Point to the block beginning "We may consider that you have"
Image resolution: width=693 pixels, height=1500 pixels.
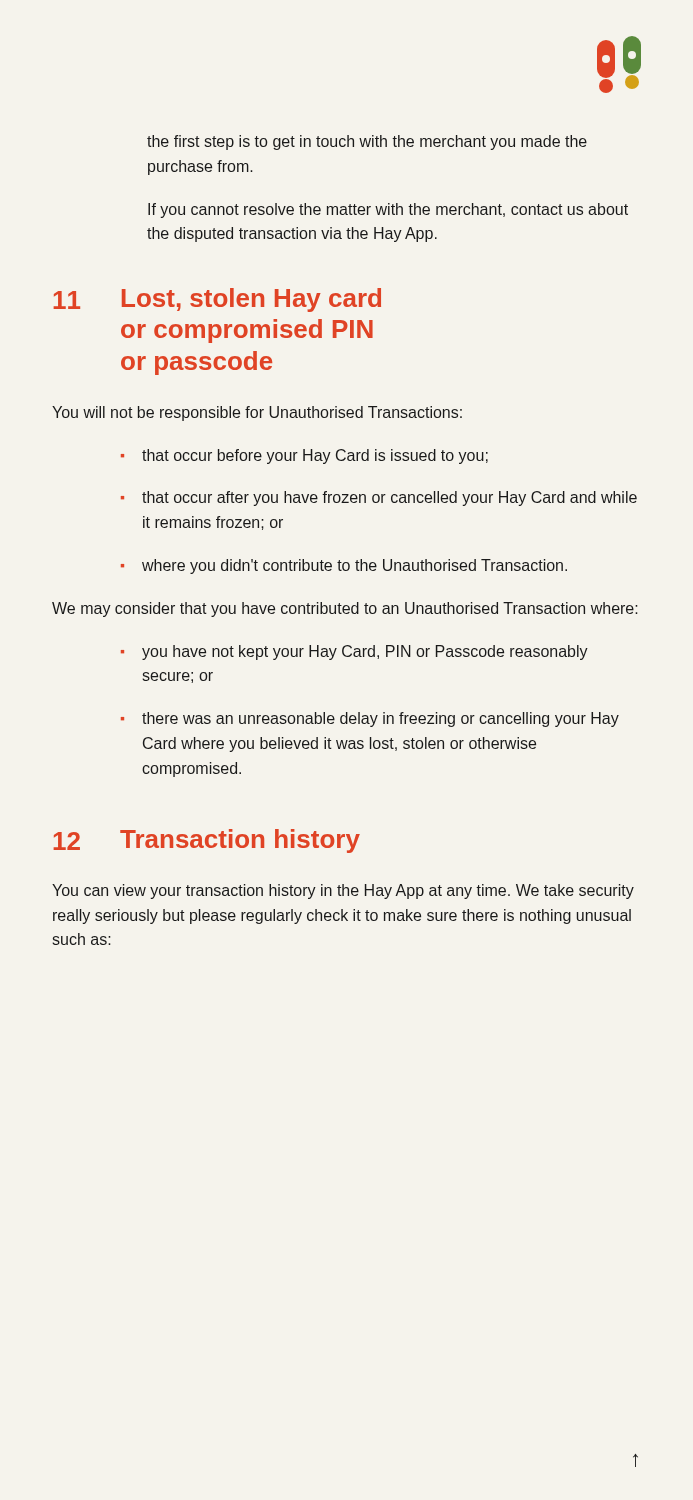[x=345, y=608]
